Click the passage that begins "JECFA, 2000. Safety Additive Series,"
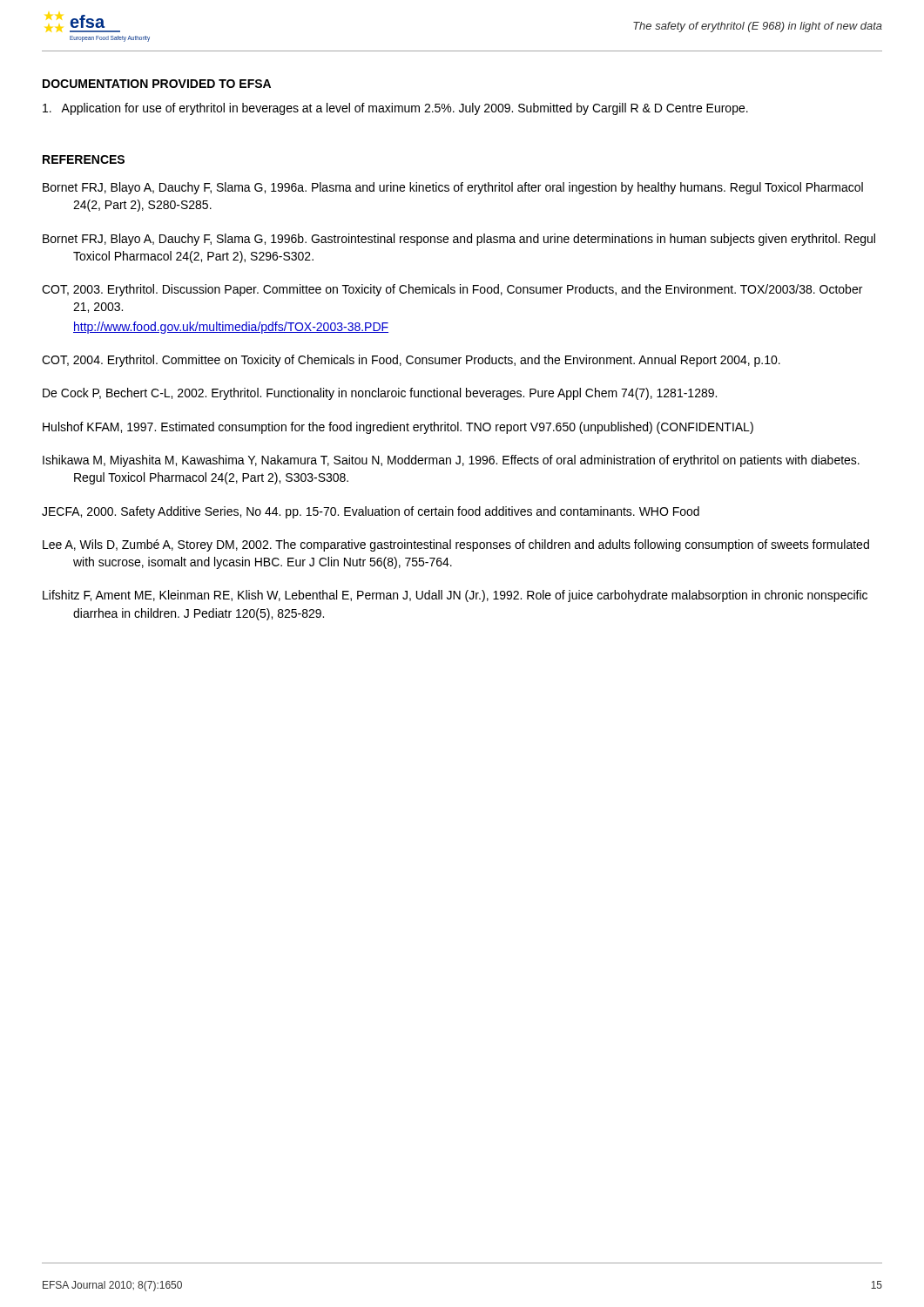Image resolution: width=924 pixels, height=1307 pixels. click(x=371, y=511)
